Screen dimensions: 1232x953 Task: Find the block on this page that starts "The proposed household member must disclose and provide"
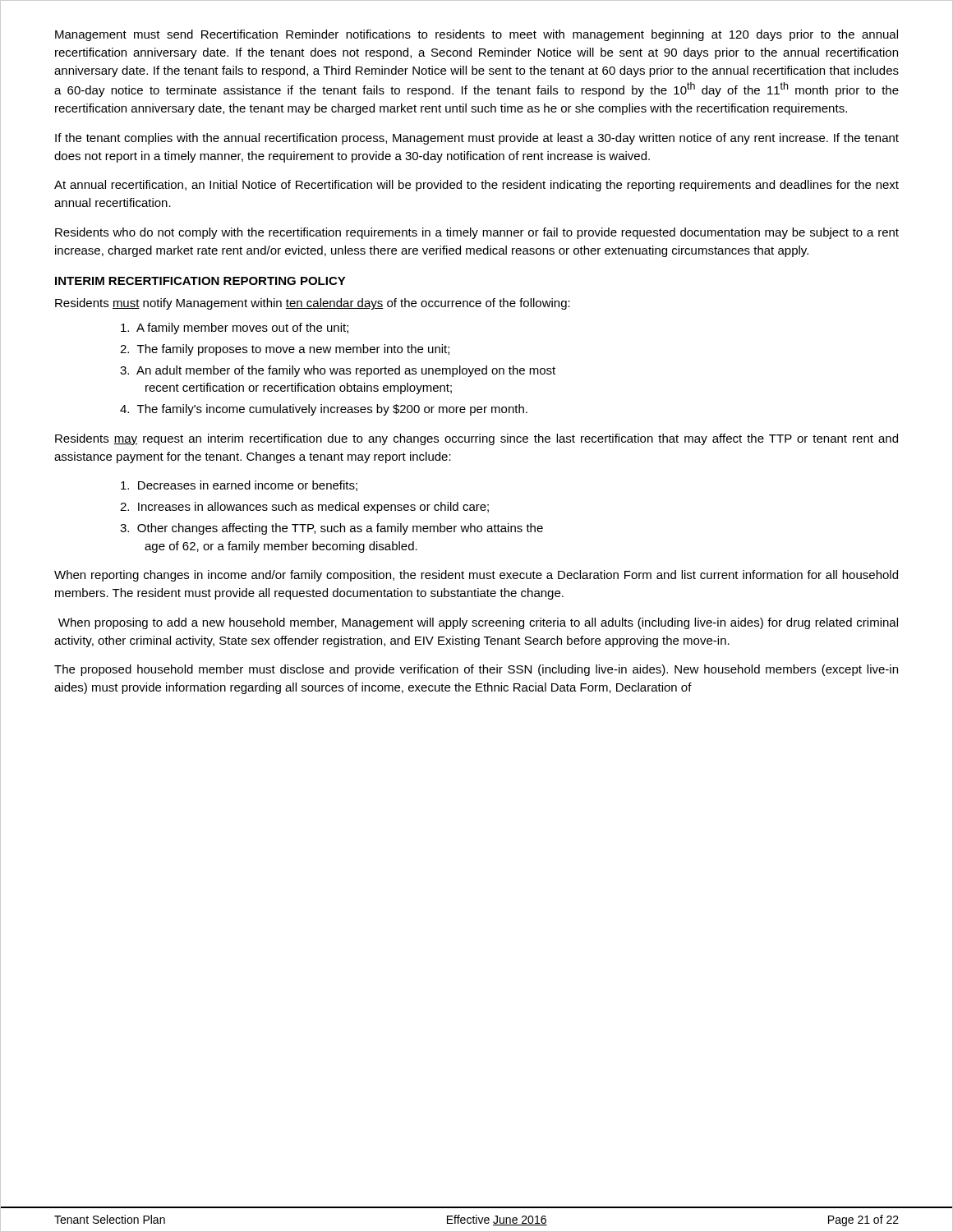[476, 678]
